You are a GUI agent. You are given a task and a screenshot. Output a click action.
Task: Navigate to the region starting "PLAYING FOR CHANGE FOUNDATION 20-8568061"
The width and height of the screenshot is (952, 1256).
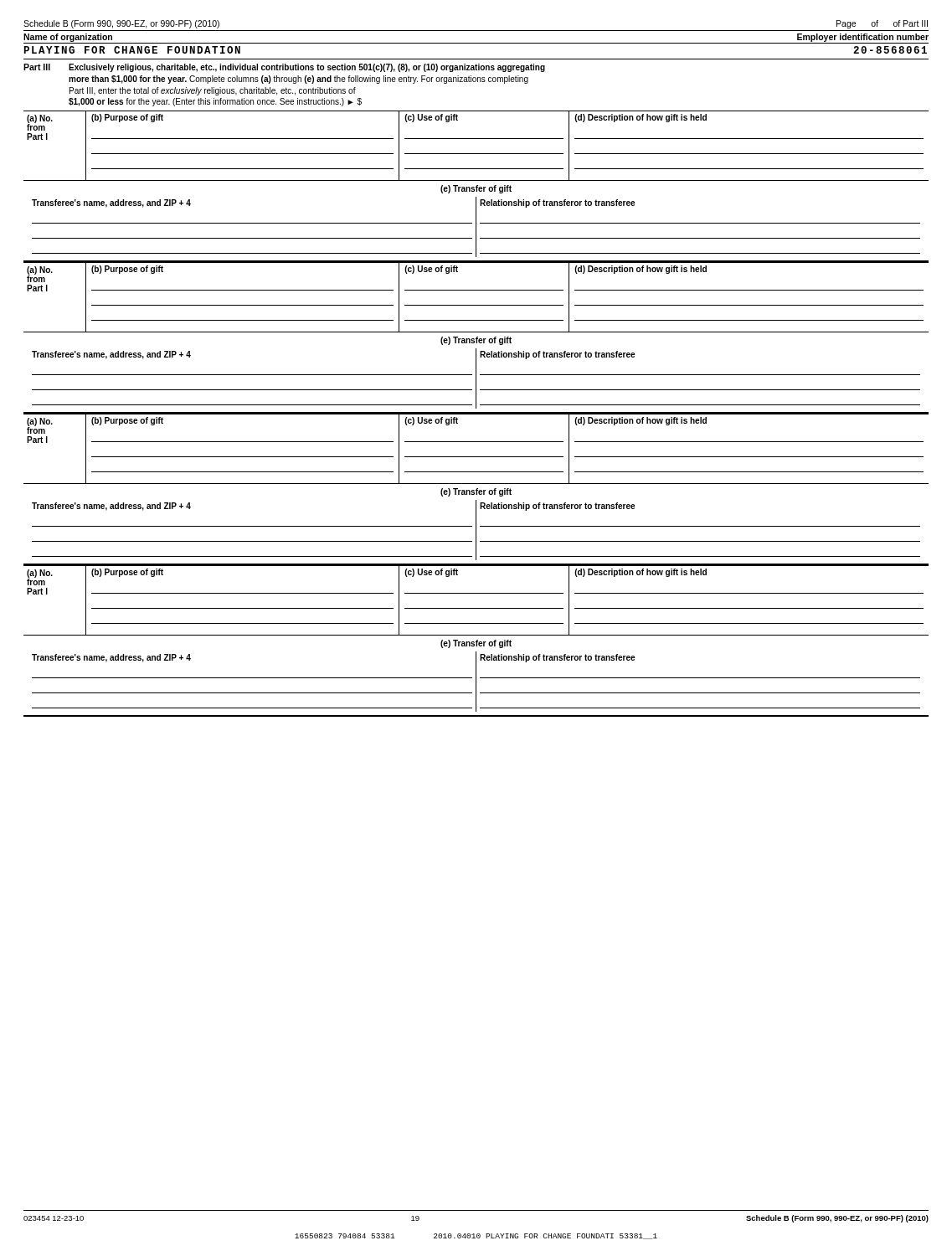[476, 51]
